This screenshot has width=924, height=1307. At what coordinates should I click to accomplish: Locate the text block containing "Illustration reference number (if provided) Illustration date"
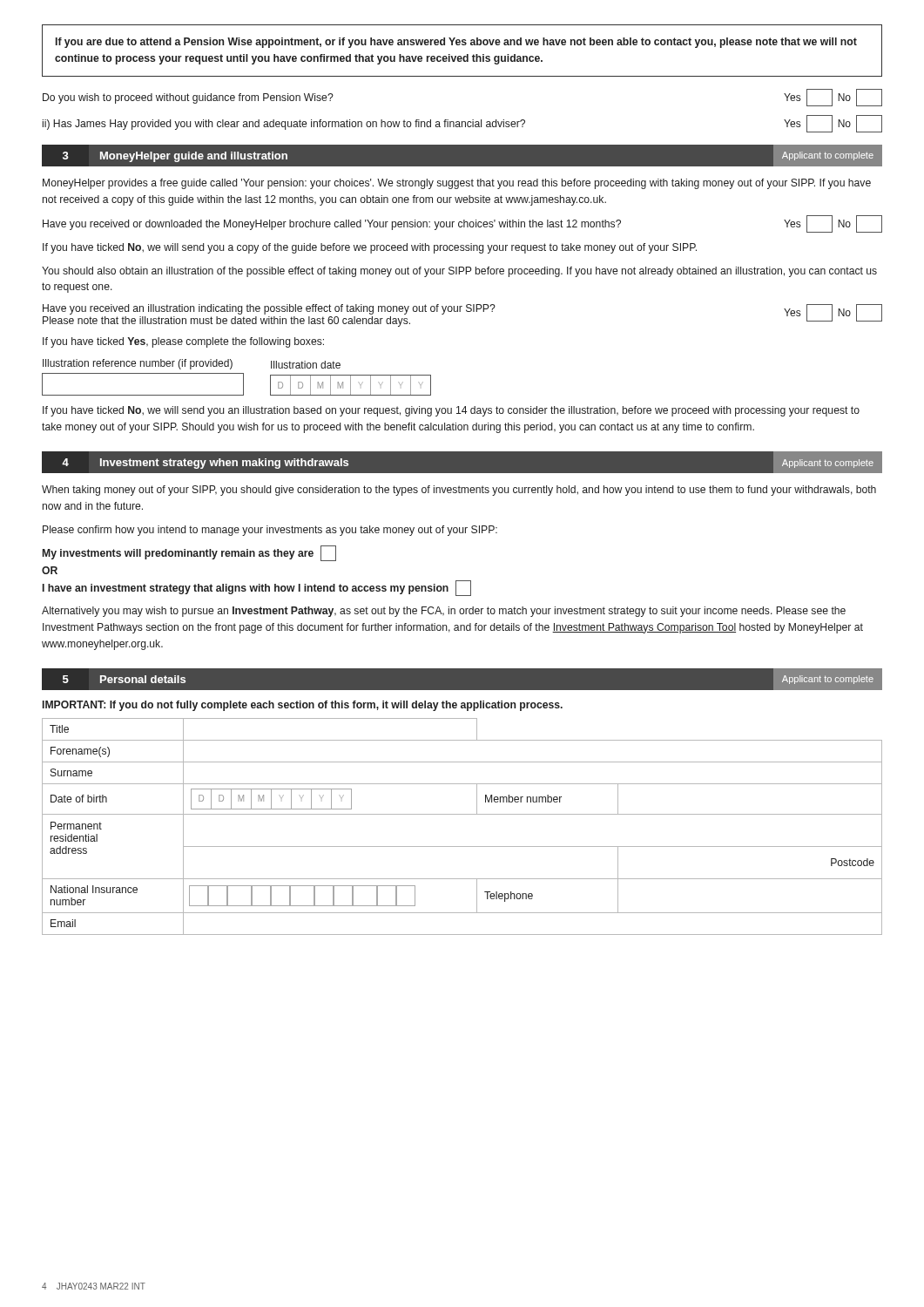point(236,377)
